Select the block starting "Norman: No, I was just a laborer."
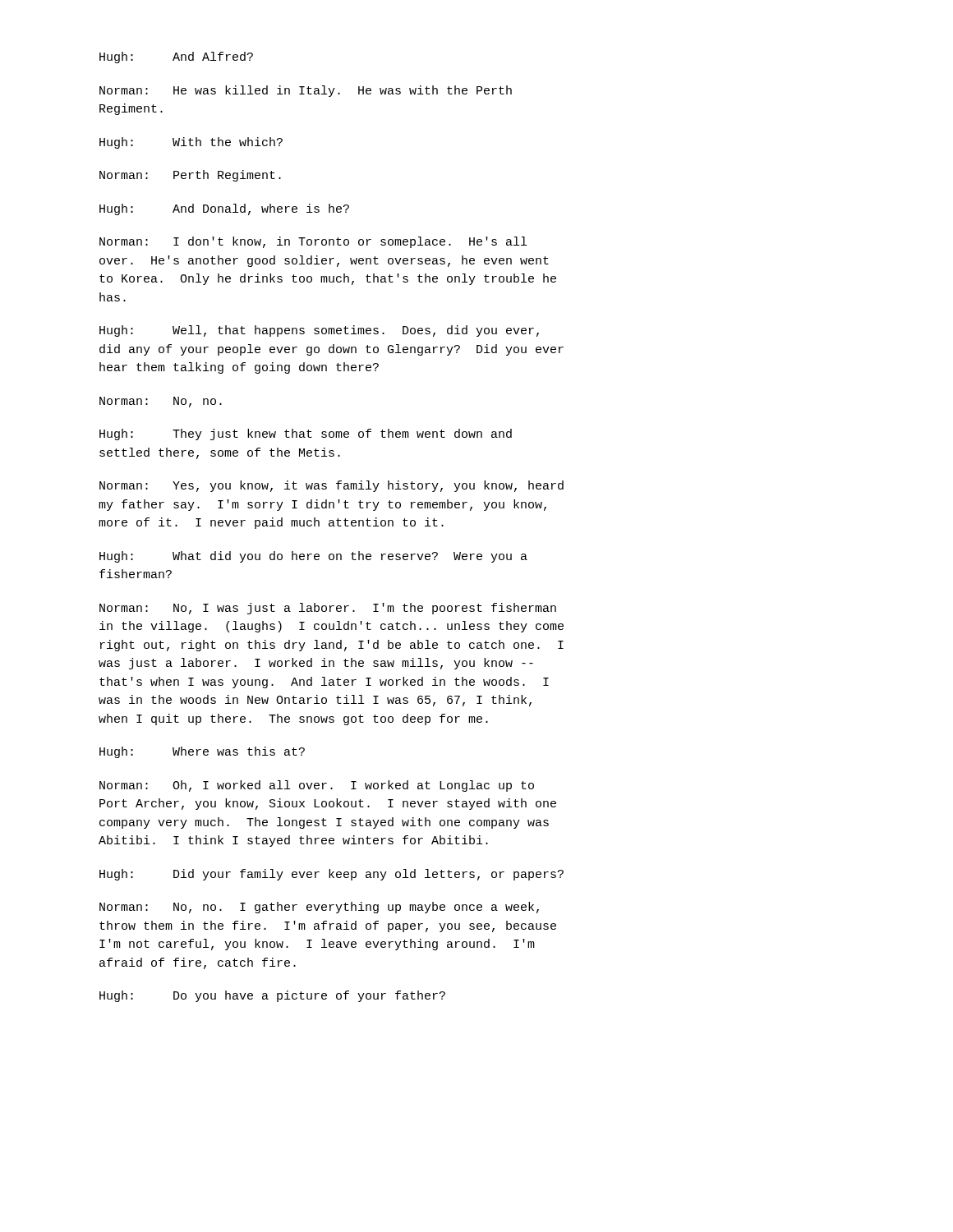The image size is (953, 1232). click(x=332, y=664)
